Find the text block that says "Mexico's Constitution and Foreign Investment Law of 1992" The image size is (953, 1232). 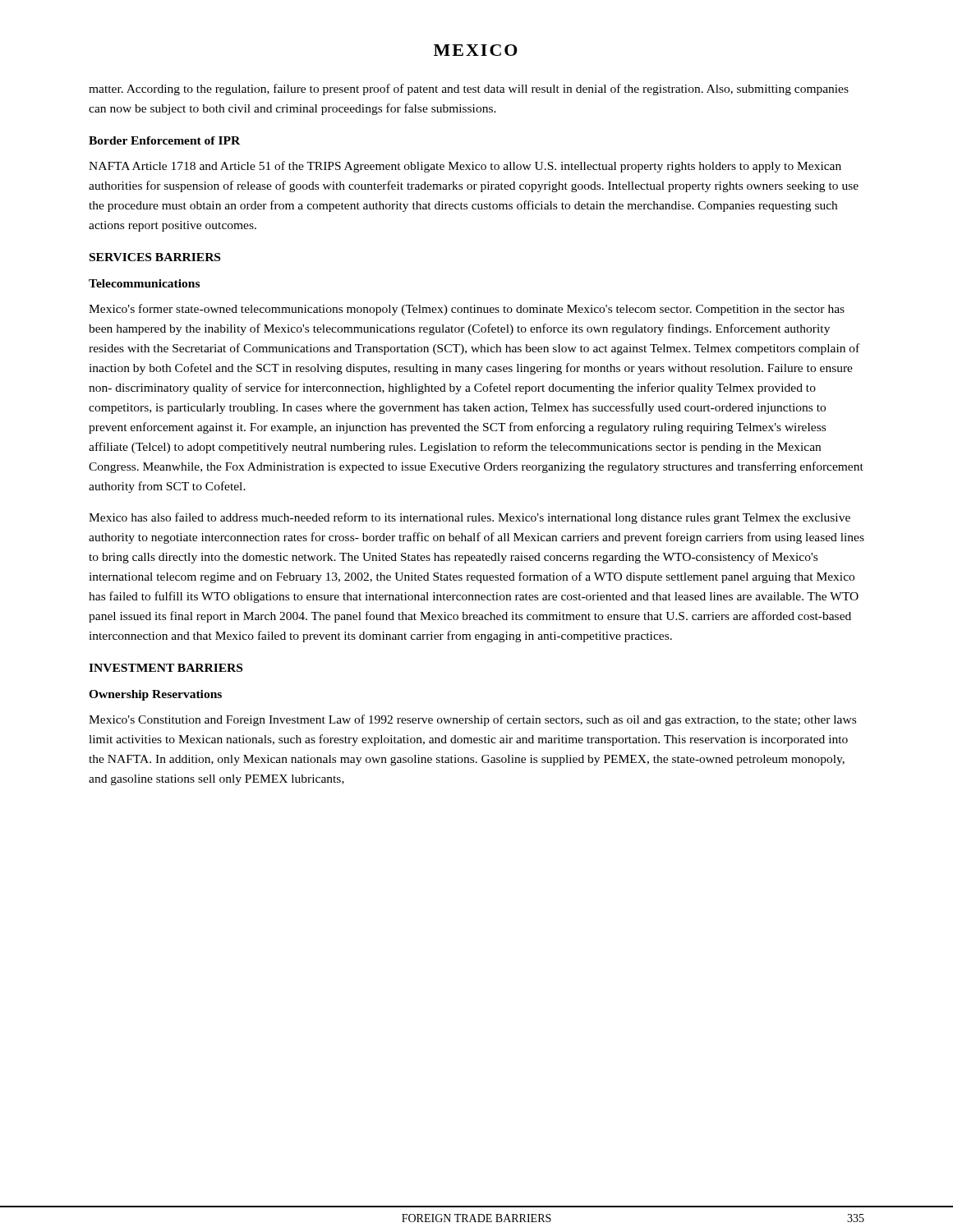click(476, 749)
